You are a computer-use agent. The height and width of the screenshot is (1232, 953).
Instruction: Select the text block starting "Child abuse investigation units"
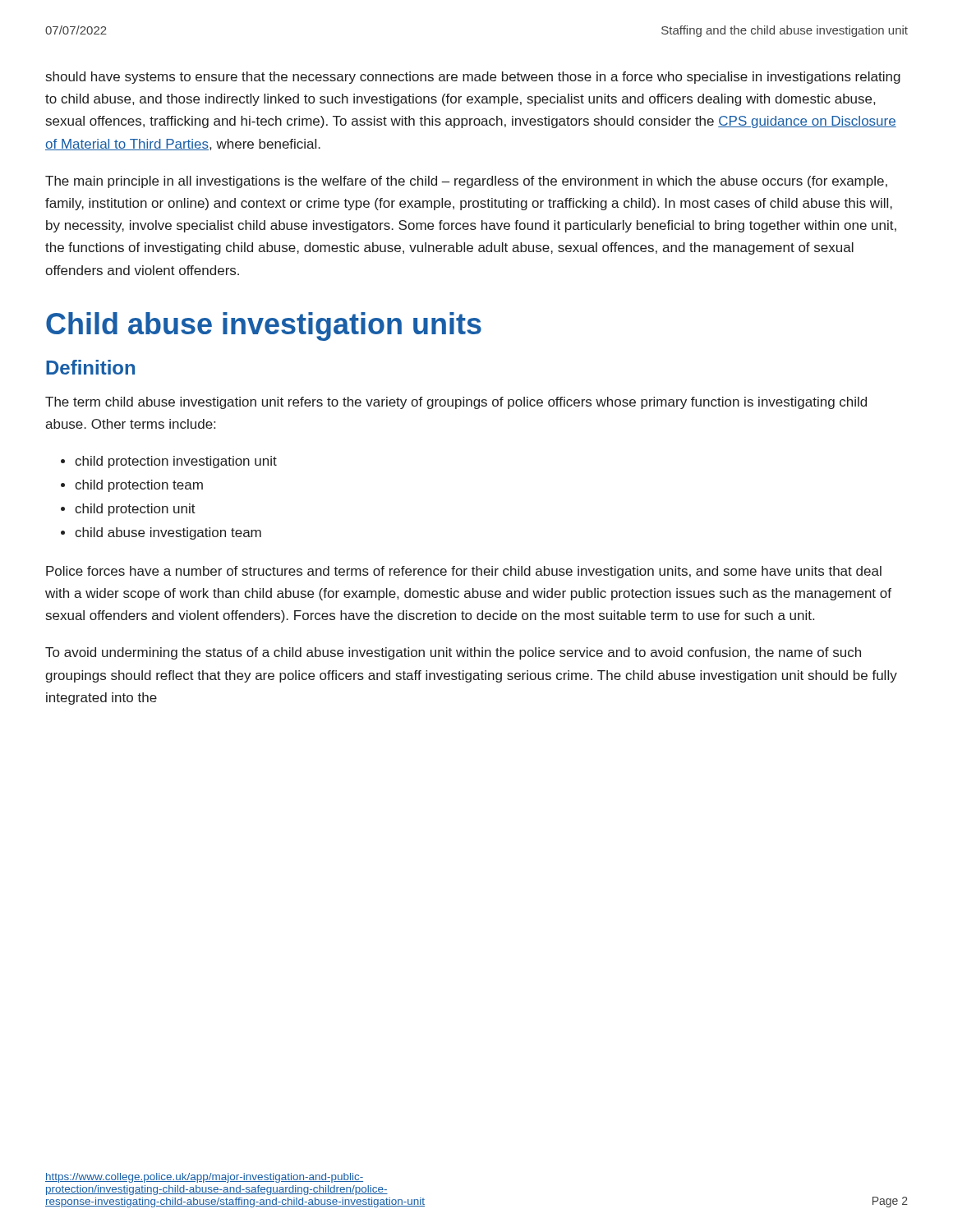coord(476,324)
